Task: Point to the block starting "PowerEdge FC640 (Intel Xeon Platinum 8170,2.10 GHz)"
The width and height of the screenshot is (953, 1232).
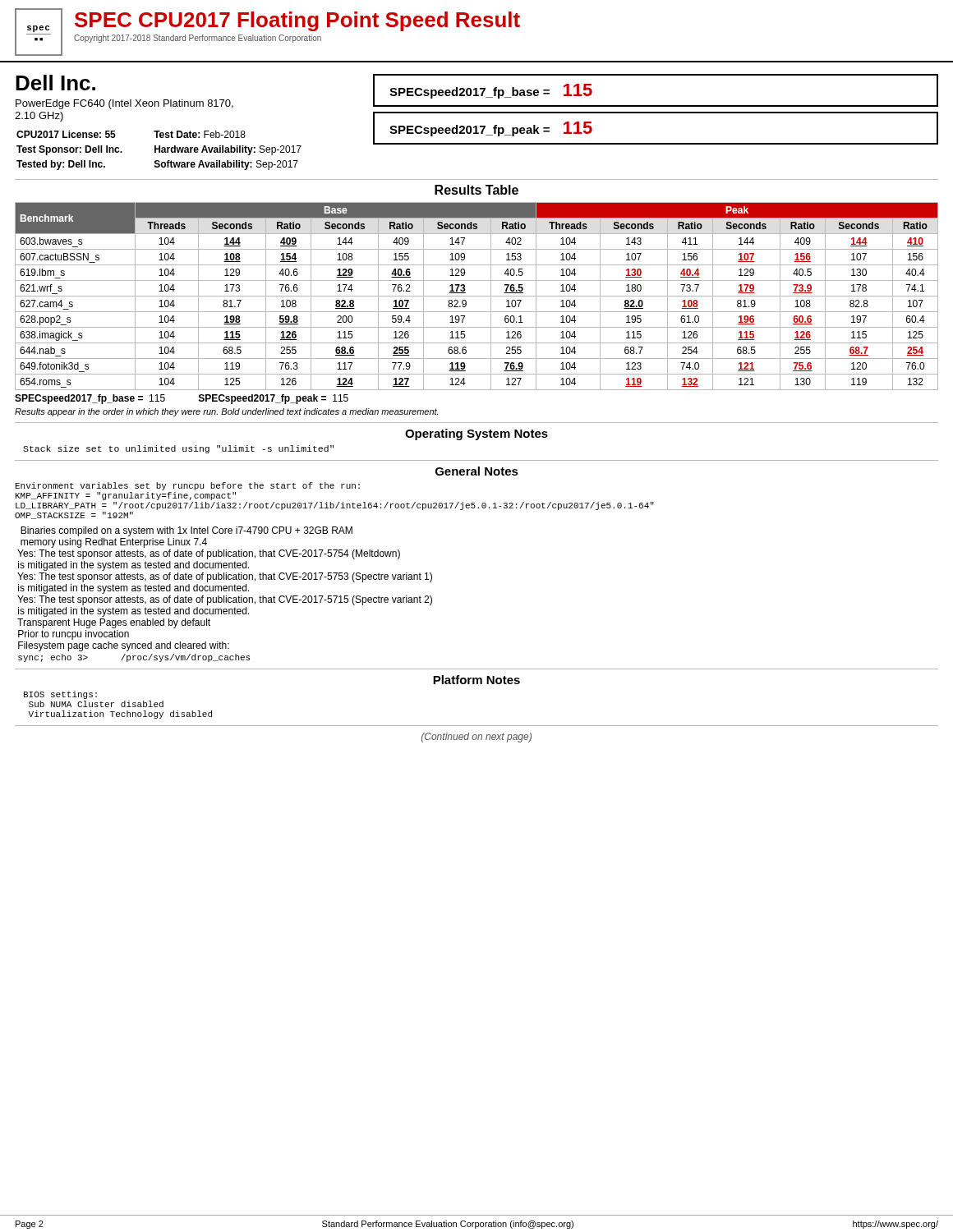Action: coord(124,109)
